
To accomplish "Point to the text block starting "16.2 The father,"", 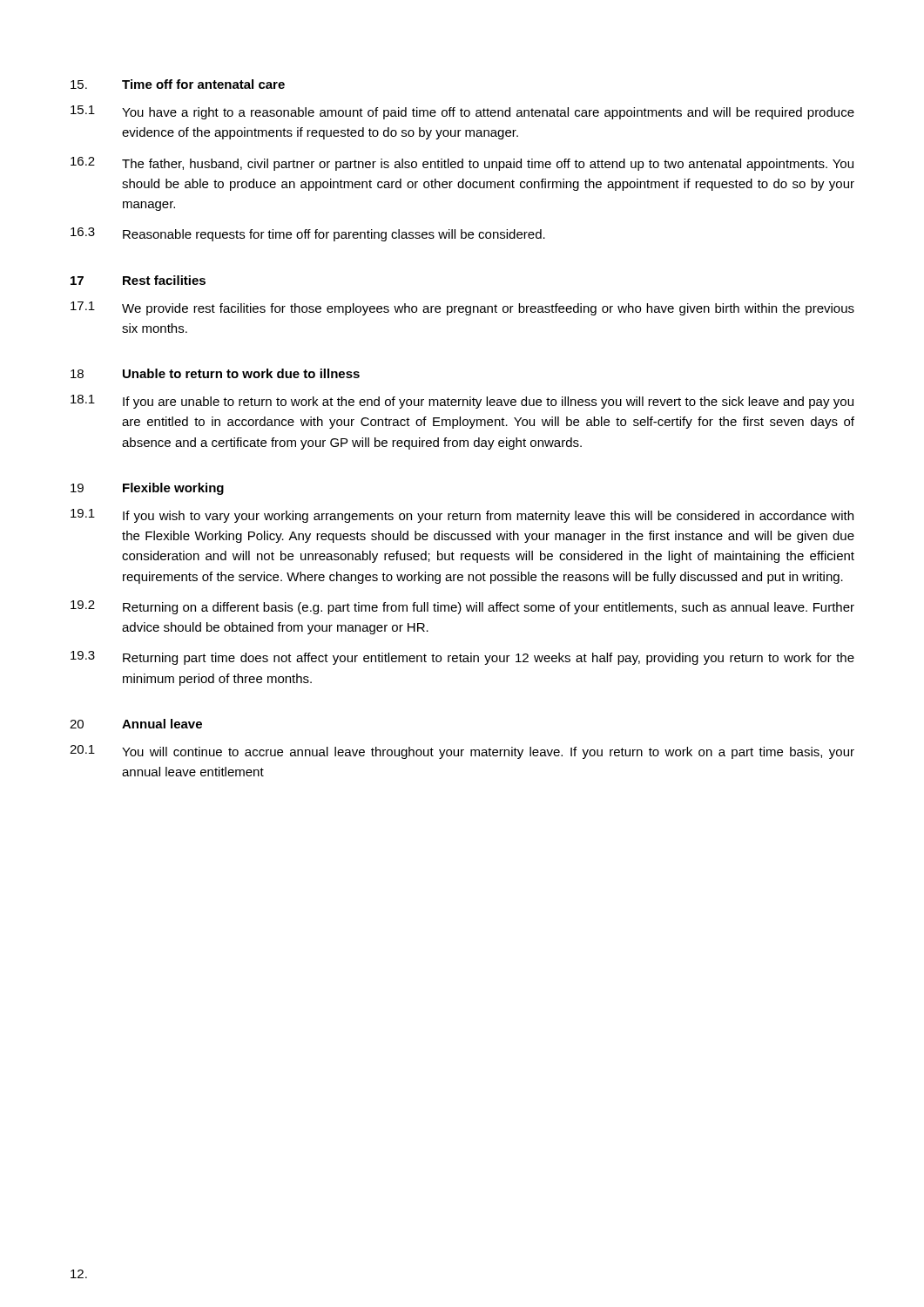I will (x=462, y=183).
